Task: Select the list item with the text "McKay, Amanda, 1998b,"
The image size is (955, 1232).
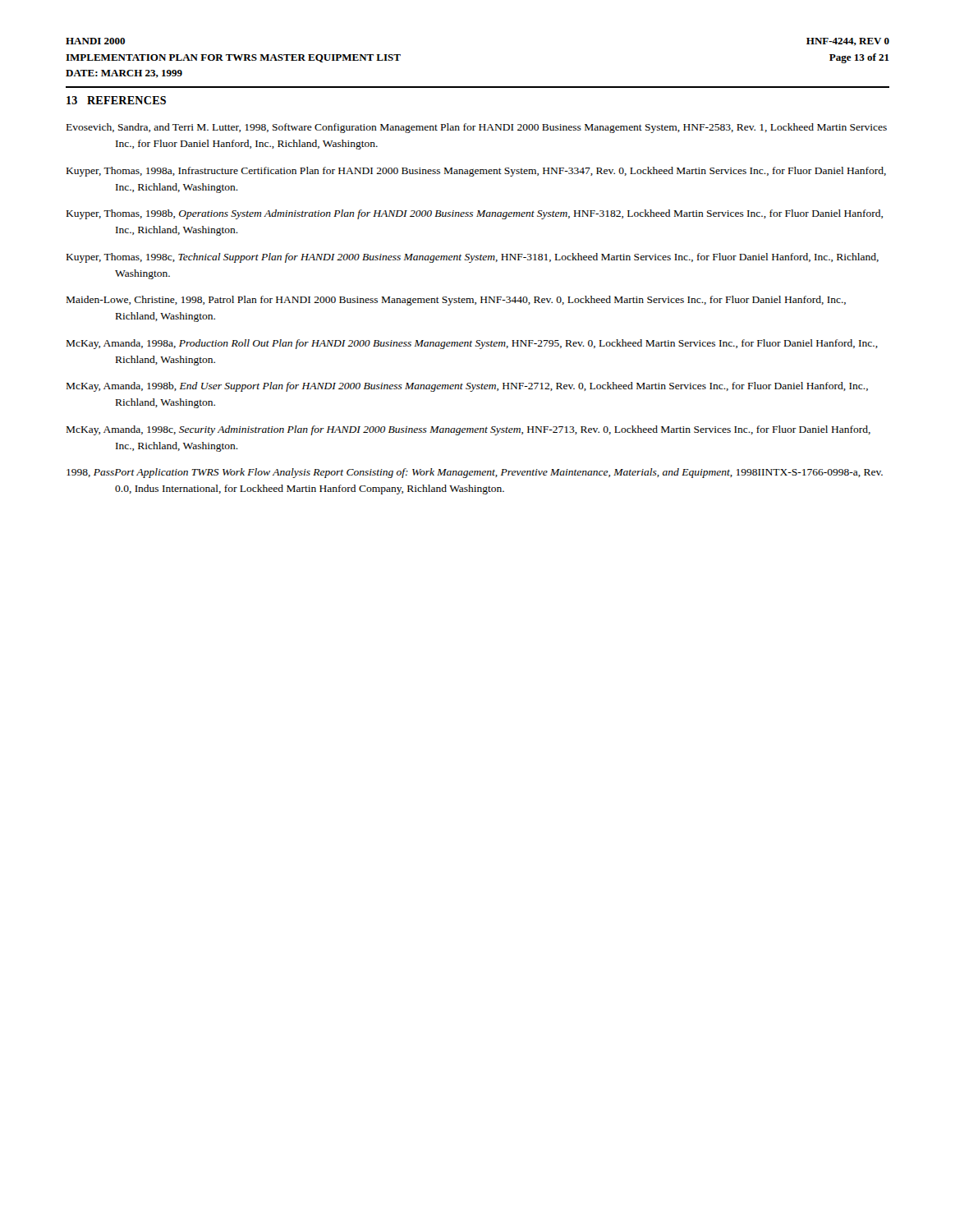Action: pos(467,394)
